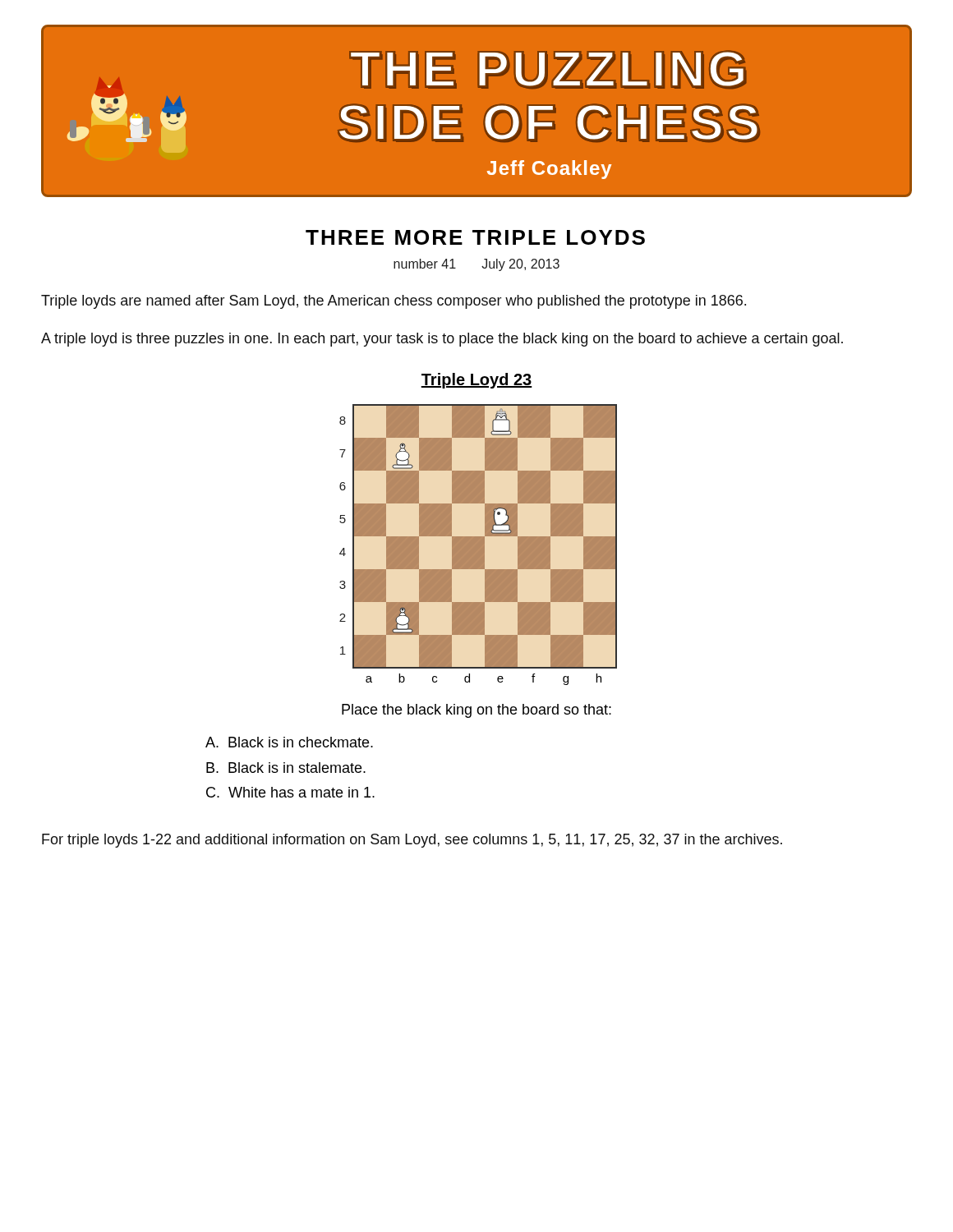Screen dimensions: 1232x953
Task: Click on the list item containing "C. White has a mate in 1."
Action: 290,793
